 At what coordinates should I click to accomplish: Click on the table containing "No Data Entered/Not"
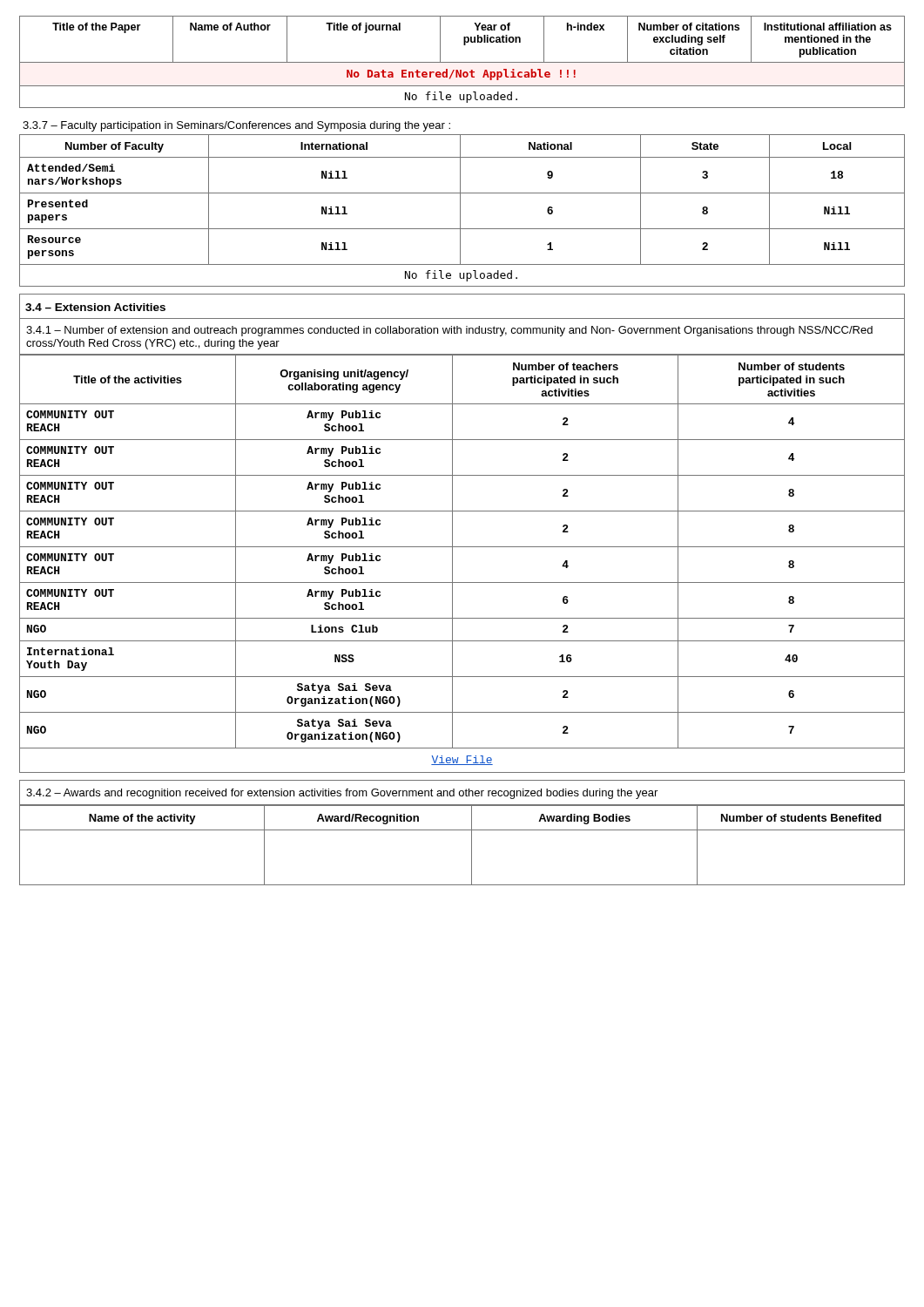click(x=462, y=62)
